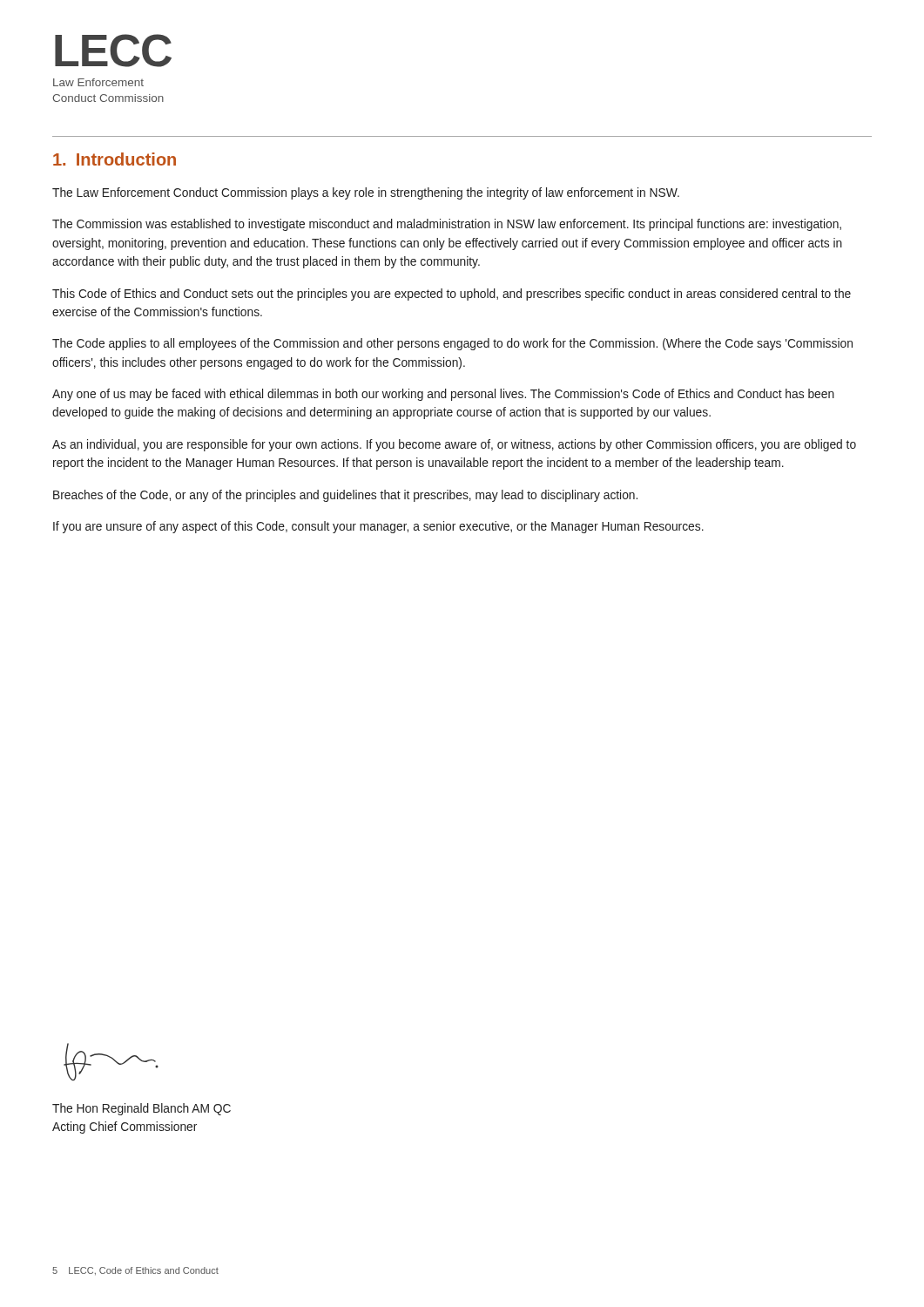This screenshot has height=1307, width=924.
Task: Locate the block of text that opens with "As an individual, you"
Action: coord(454,454)
